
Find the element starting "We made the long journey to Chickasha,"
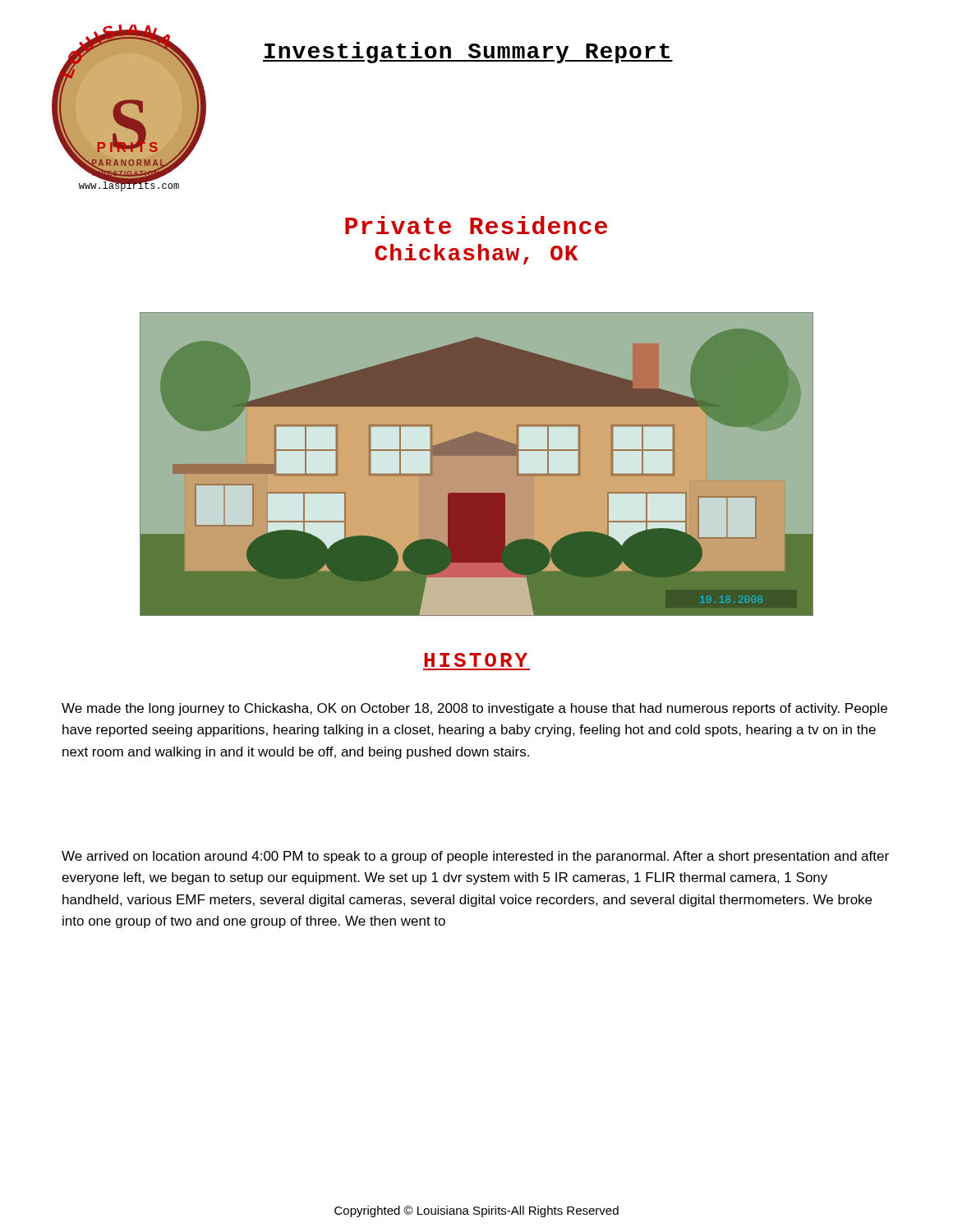click(x=475, y=730)
